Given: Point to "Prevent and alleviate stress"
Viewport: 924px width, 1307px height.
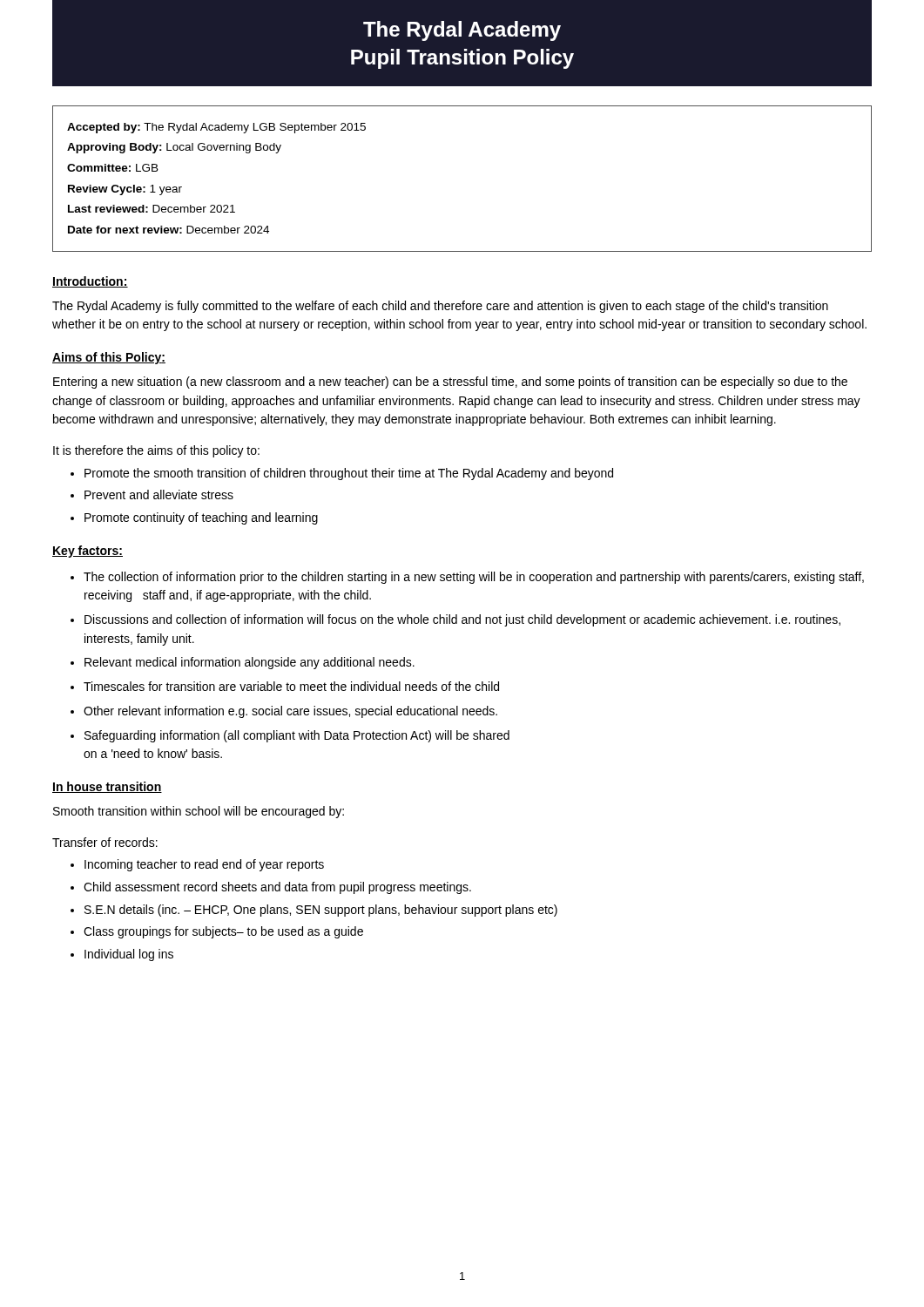Looking at the screenshot, I should 159,495.
